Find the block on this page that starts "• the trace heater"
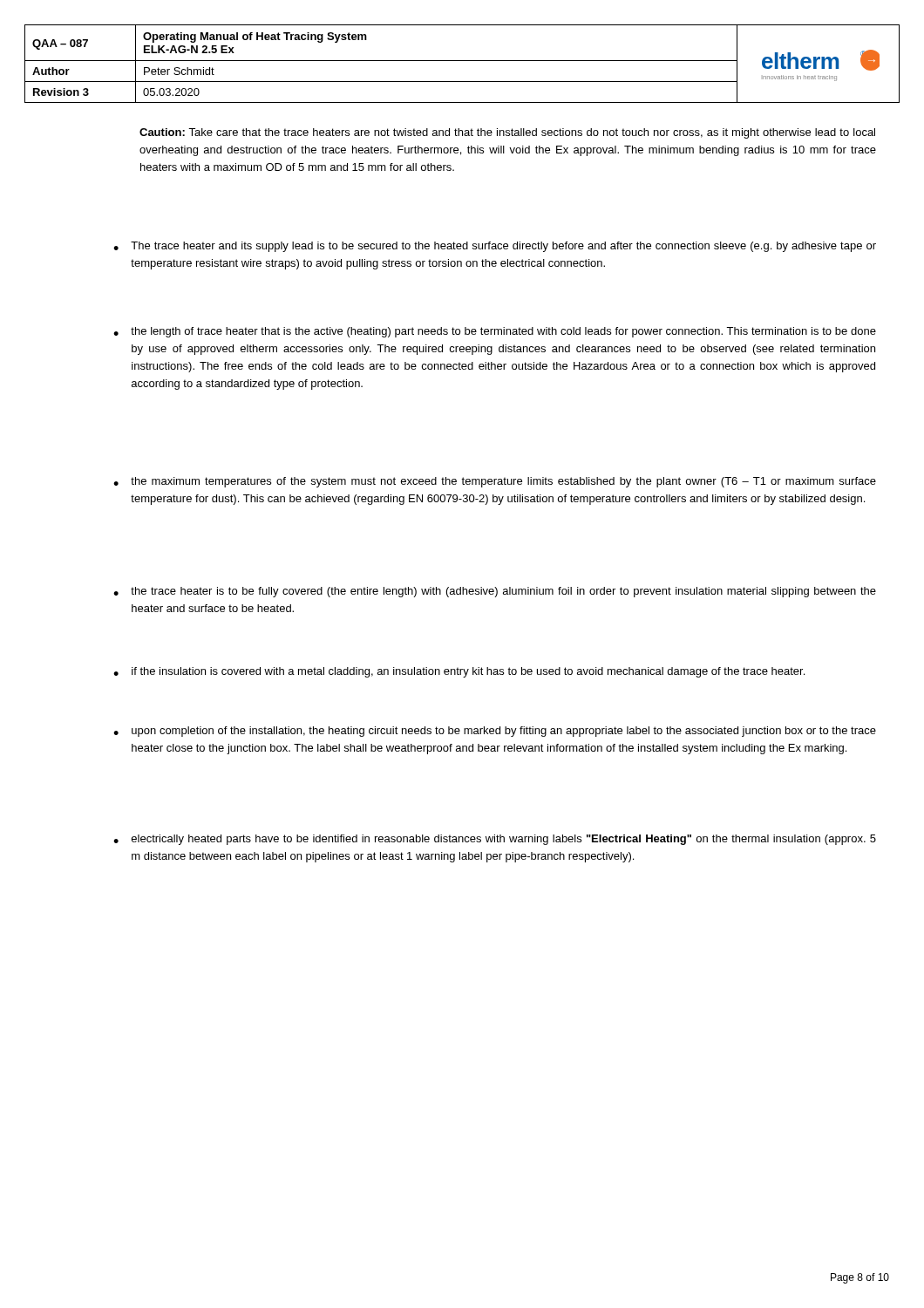The image size is (924, 1308). pyautogui.click(x=495, y=600)
